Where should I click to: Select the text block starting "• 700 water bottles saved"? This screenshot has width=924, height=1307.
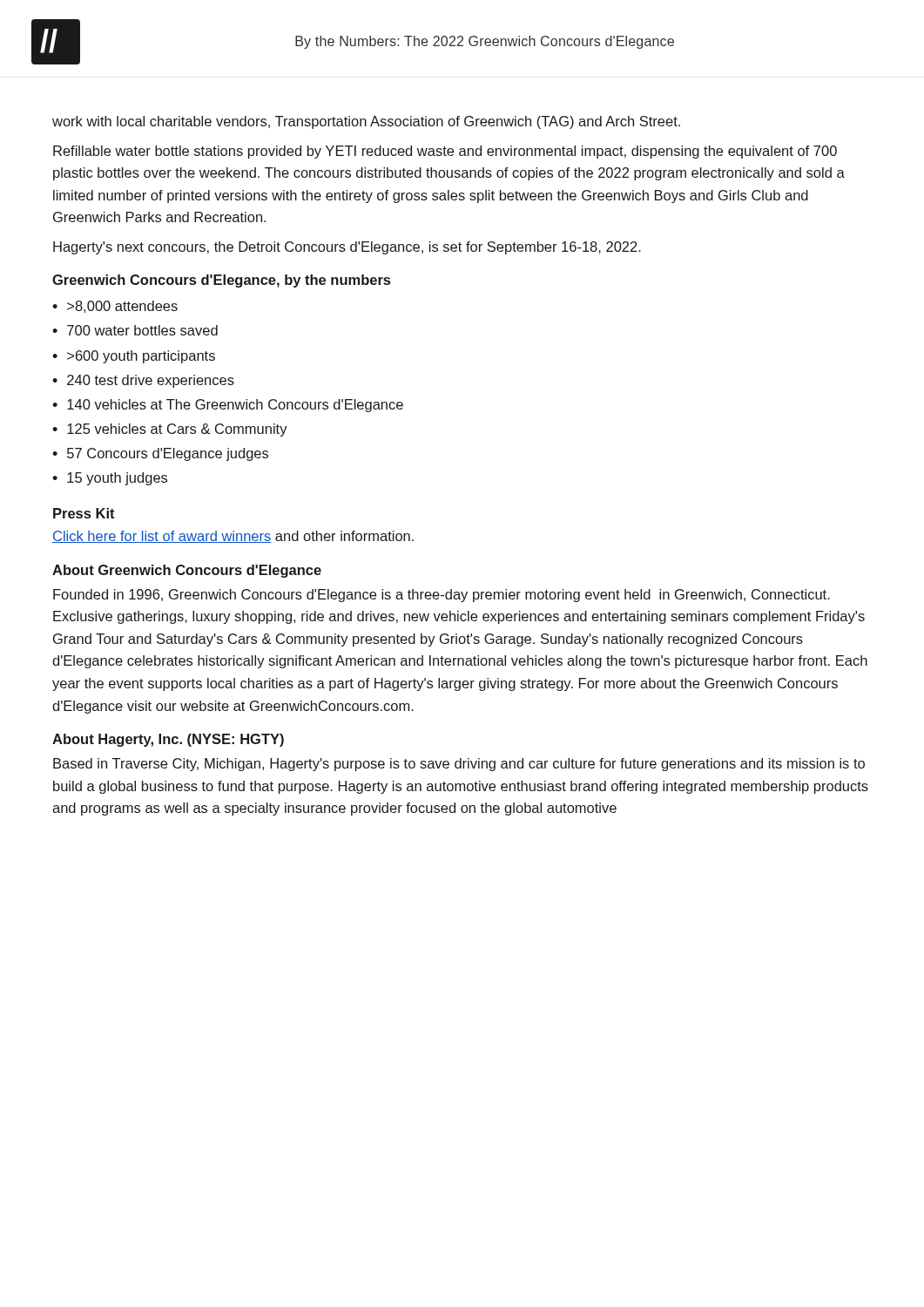click(x=135, y=332)
